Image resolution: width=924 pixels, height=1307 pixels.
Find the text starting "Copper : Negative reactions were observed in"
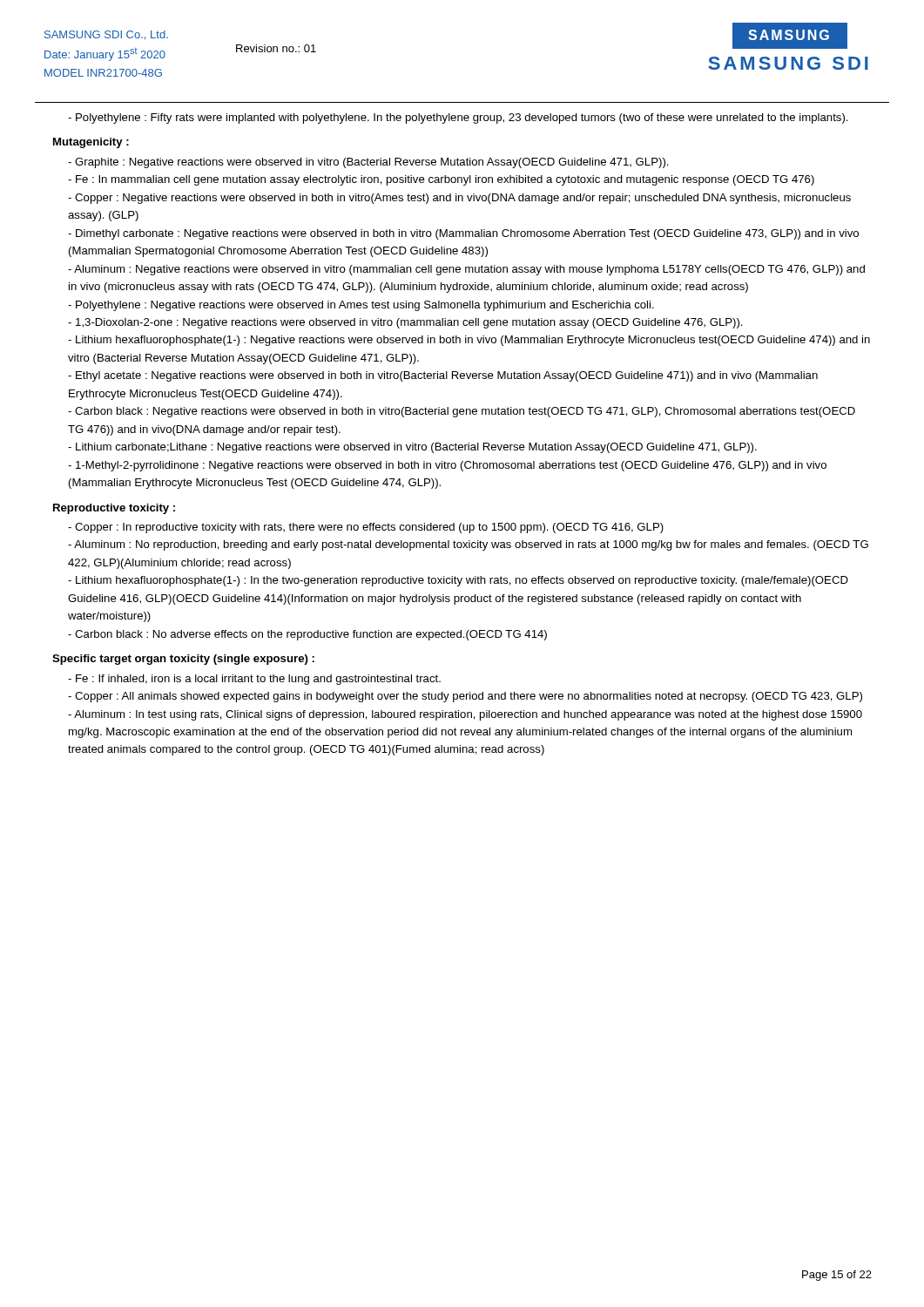(x=460, y=206)
